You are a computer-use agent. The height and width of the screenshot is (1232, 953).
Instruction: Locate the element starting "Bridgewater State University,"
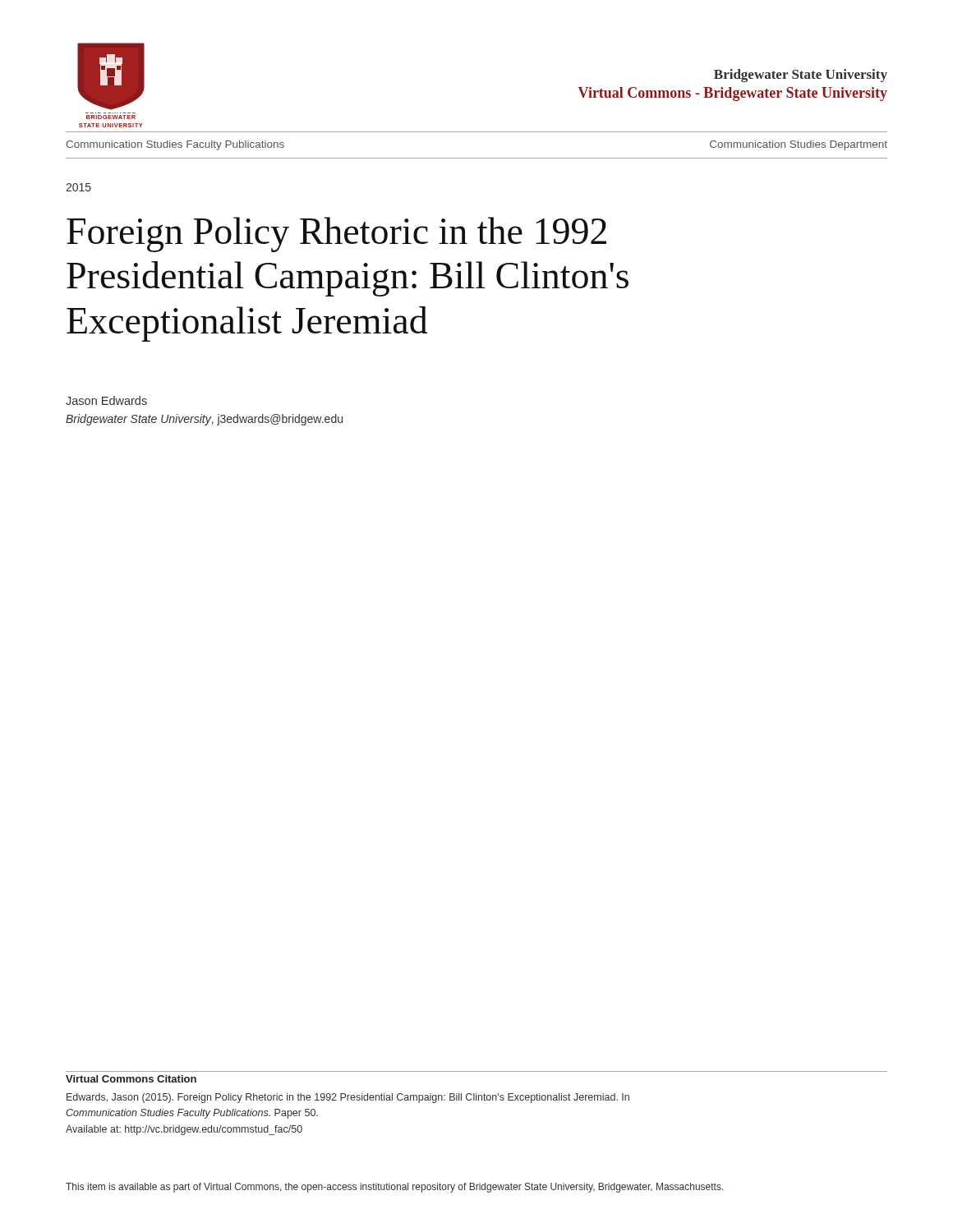205,419
